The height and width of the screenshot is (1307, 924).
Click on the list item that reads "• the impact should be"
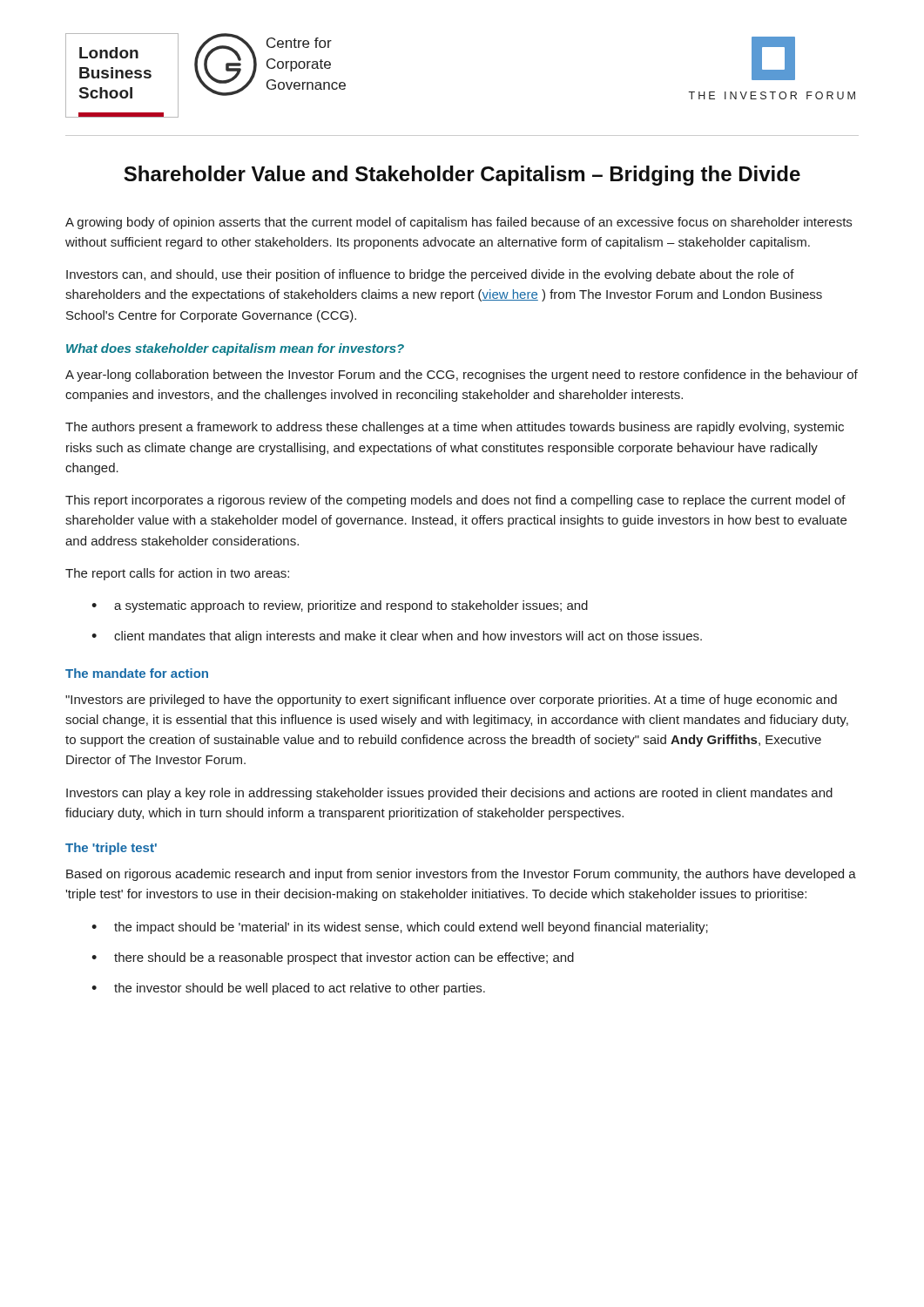(x=462, y=927)
